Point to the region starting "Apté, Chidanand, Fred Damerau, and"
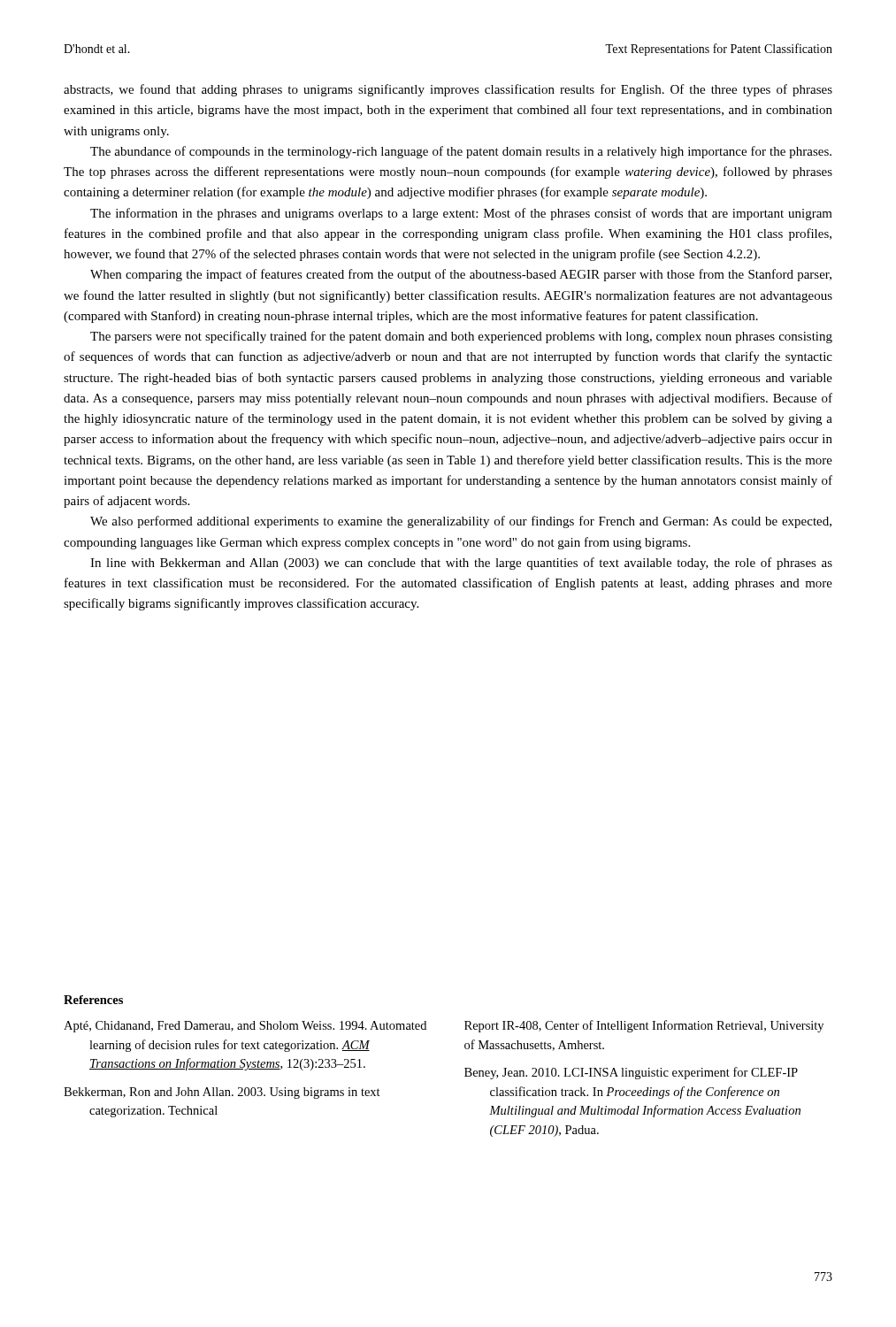Image resolution: width=896 pixels, height=1327 pixels. coord(245,1045)
